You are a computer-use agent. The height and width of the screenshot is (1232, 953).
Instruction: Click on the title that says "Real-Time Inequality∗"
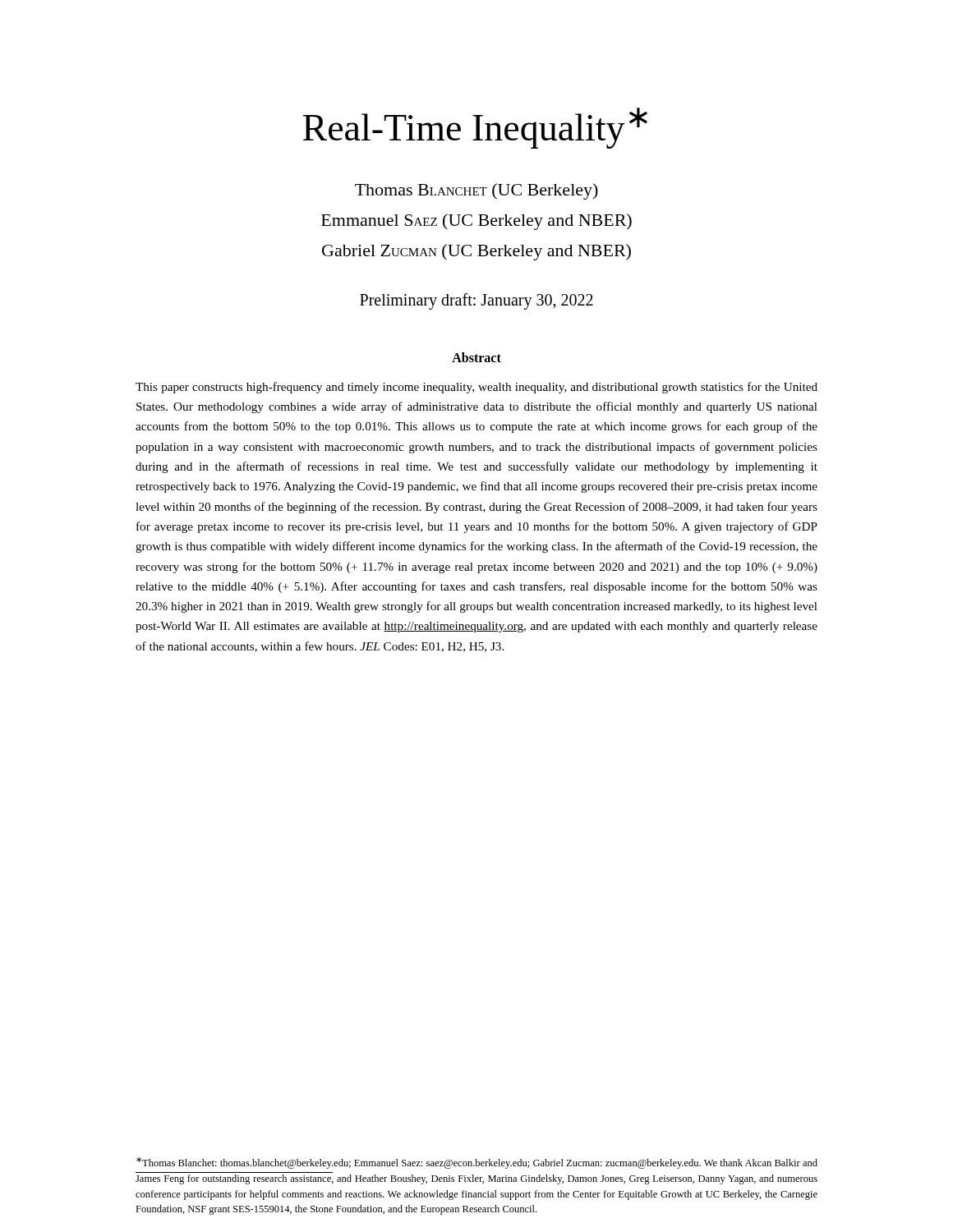click(x=476, y=125)
